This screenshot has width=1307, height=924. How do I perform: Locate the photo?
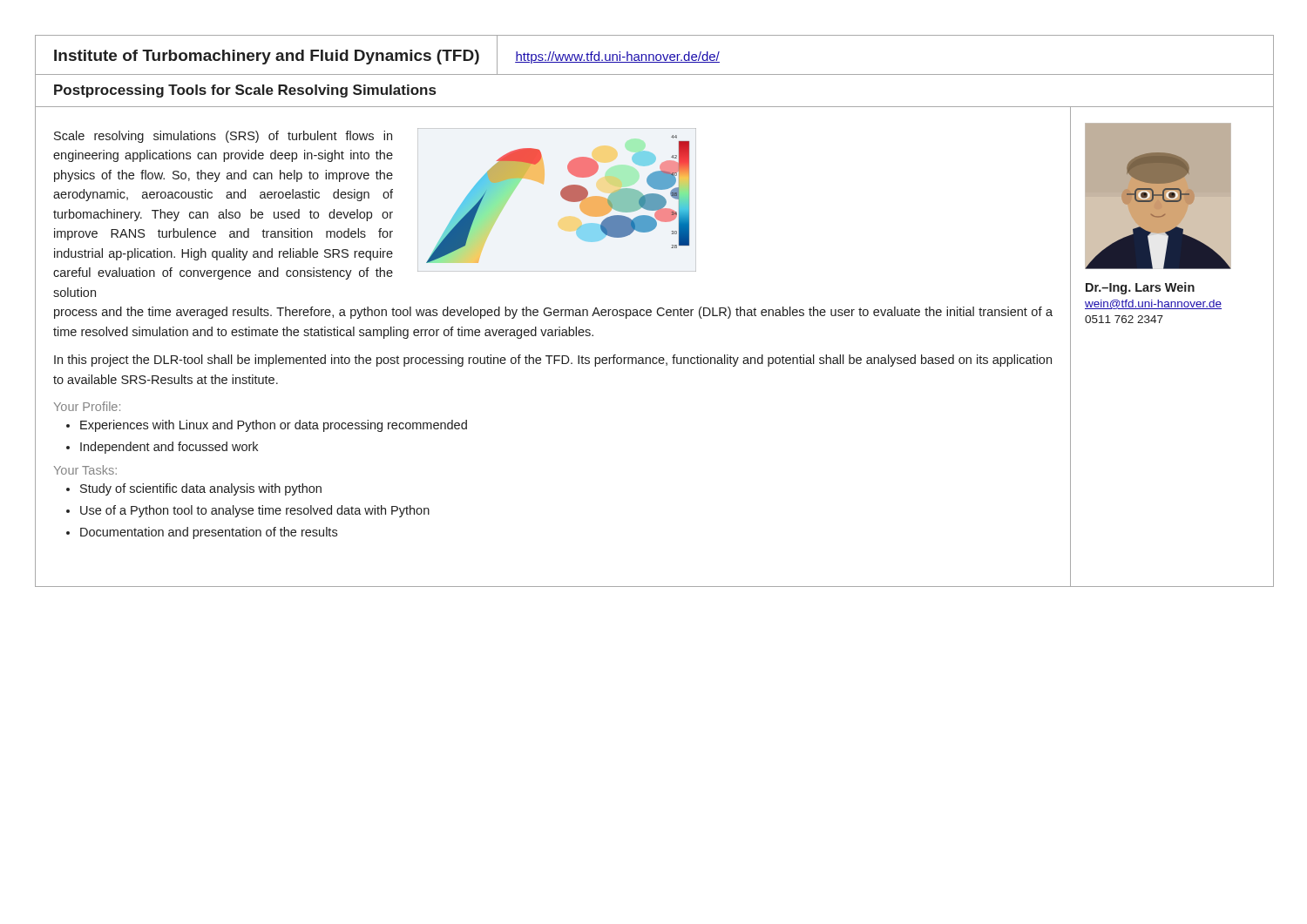pos(1158,202)
